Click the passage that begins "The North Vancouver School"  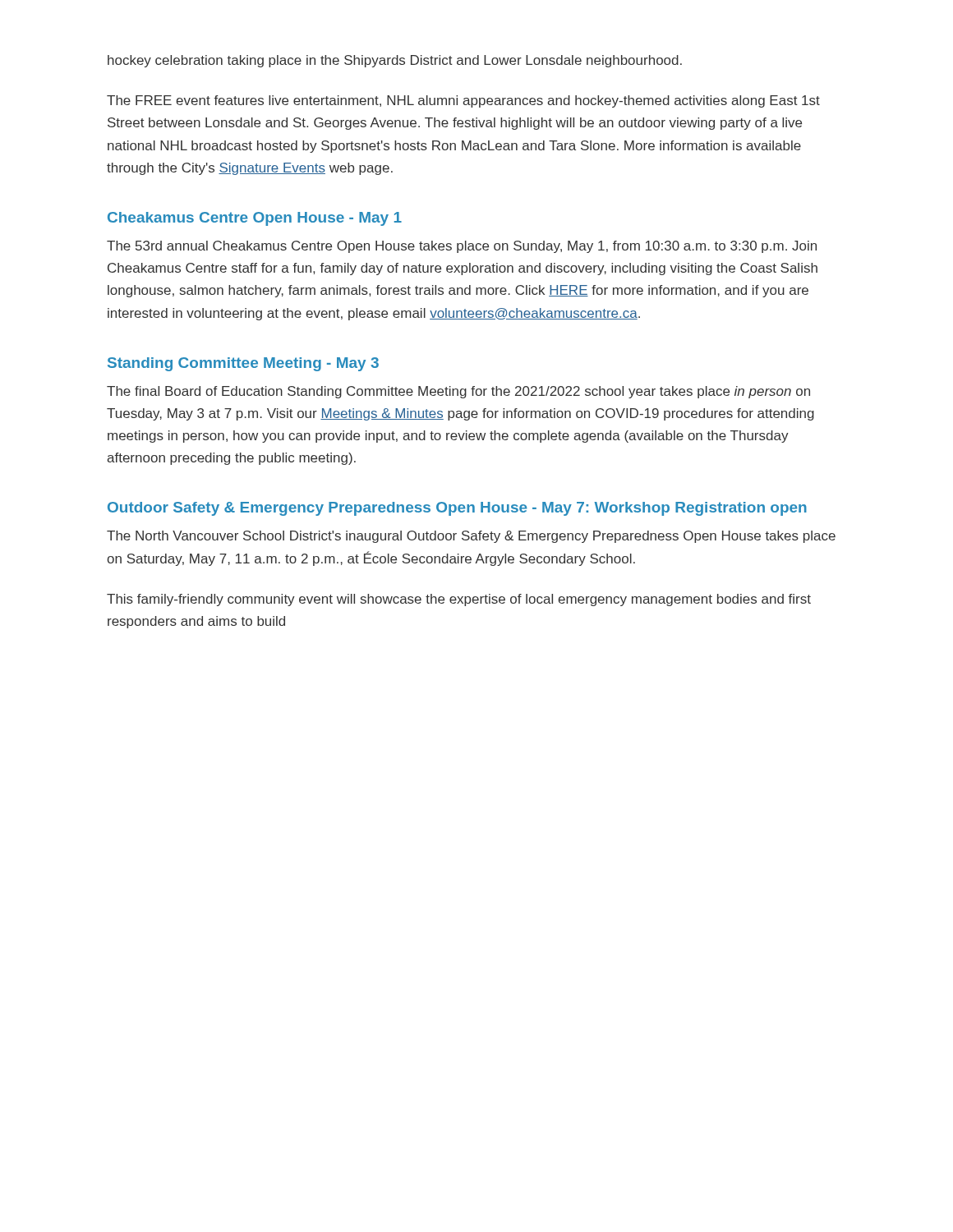pyautogui.click(x=471, y=548)
